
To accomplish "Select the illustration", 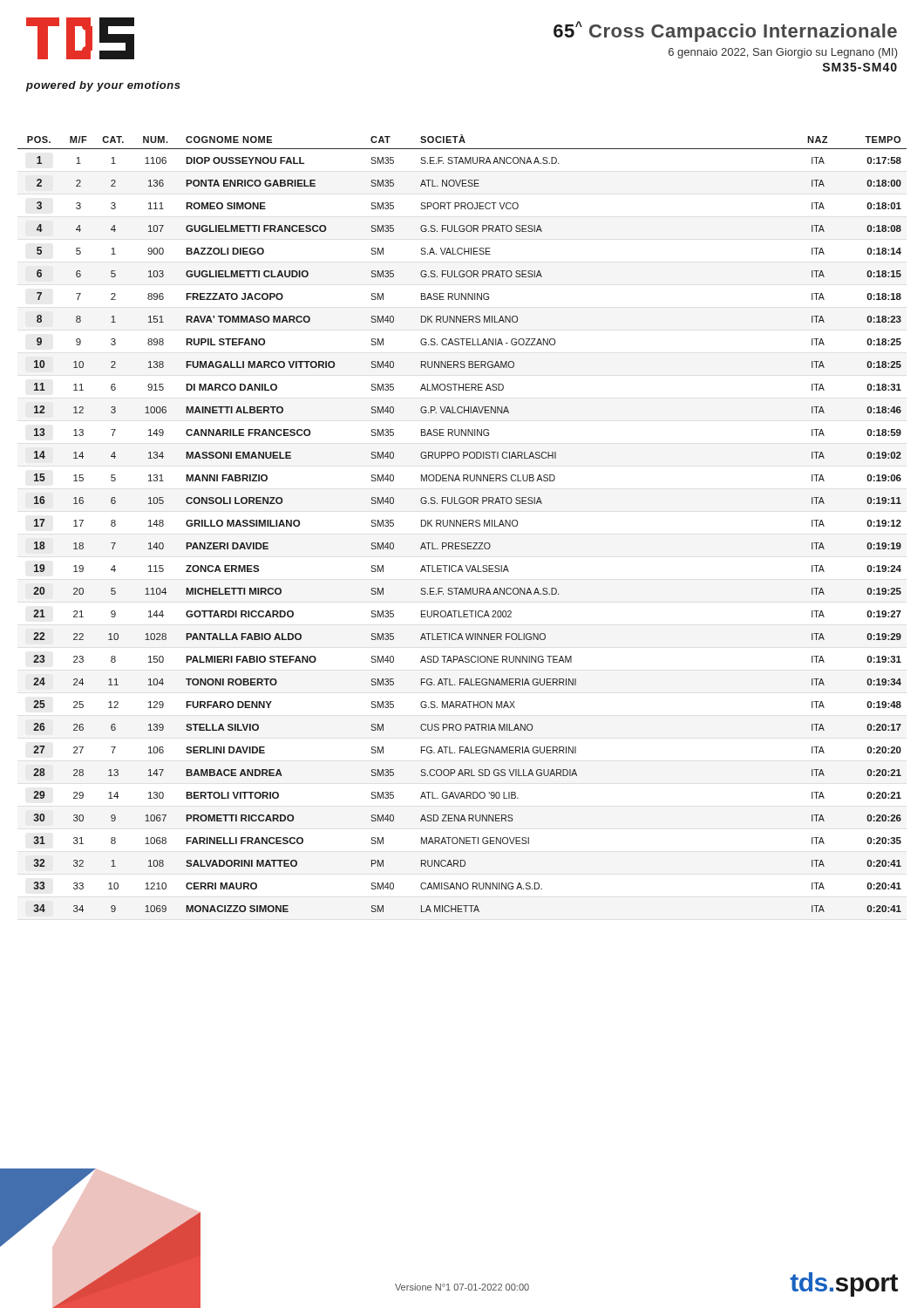I will click(x=100, y=1238).
